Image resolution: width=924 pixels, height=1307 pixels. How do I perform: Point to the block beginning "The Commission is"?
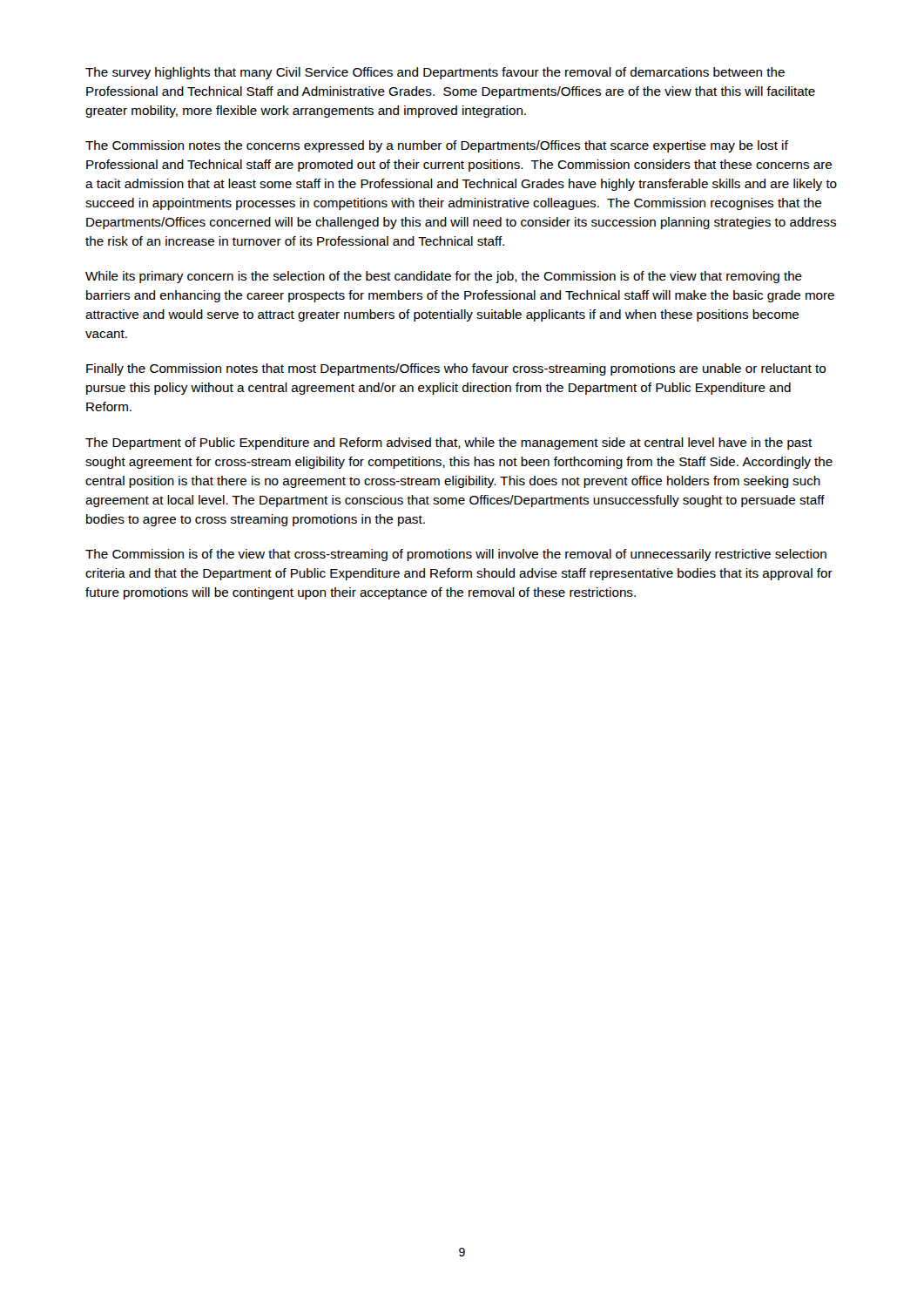[x=459, y=573]
